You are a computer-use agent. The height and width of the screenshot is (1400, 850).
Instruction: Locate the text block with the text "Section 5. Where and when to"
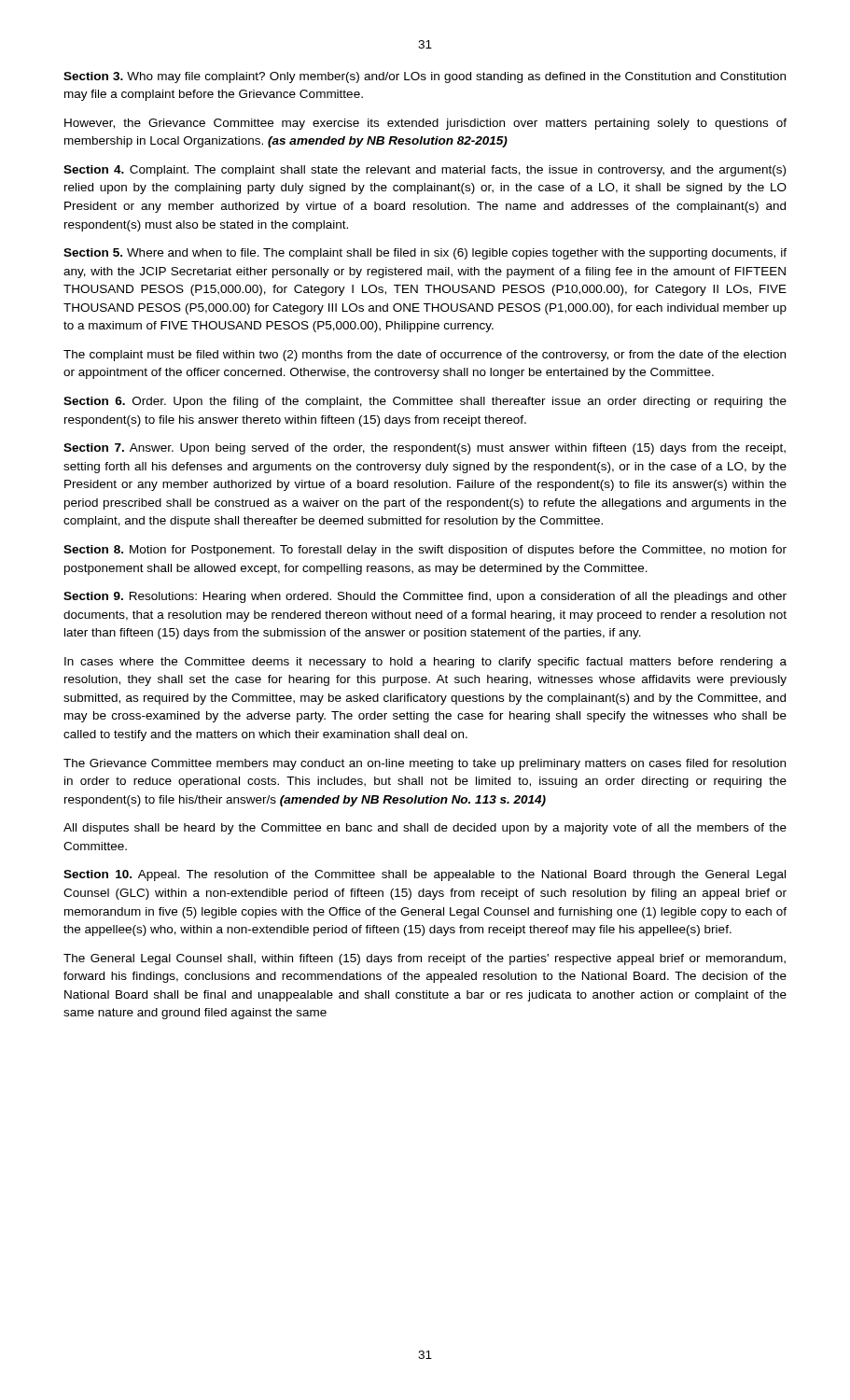(425, 289)
